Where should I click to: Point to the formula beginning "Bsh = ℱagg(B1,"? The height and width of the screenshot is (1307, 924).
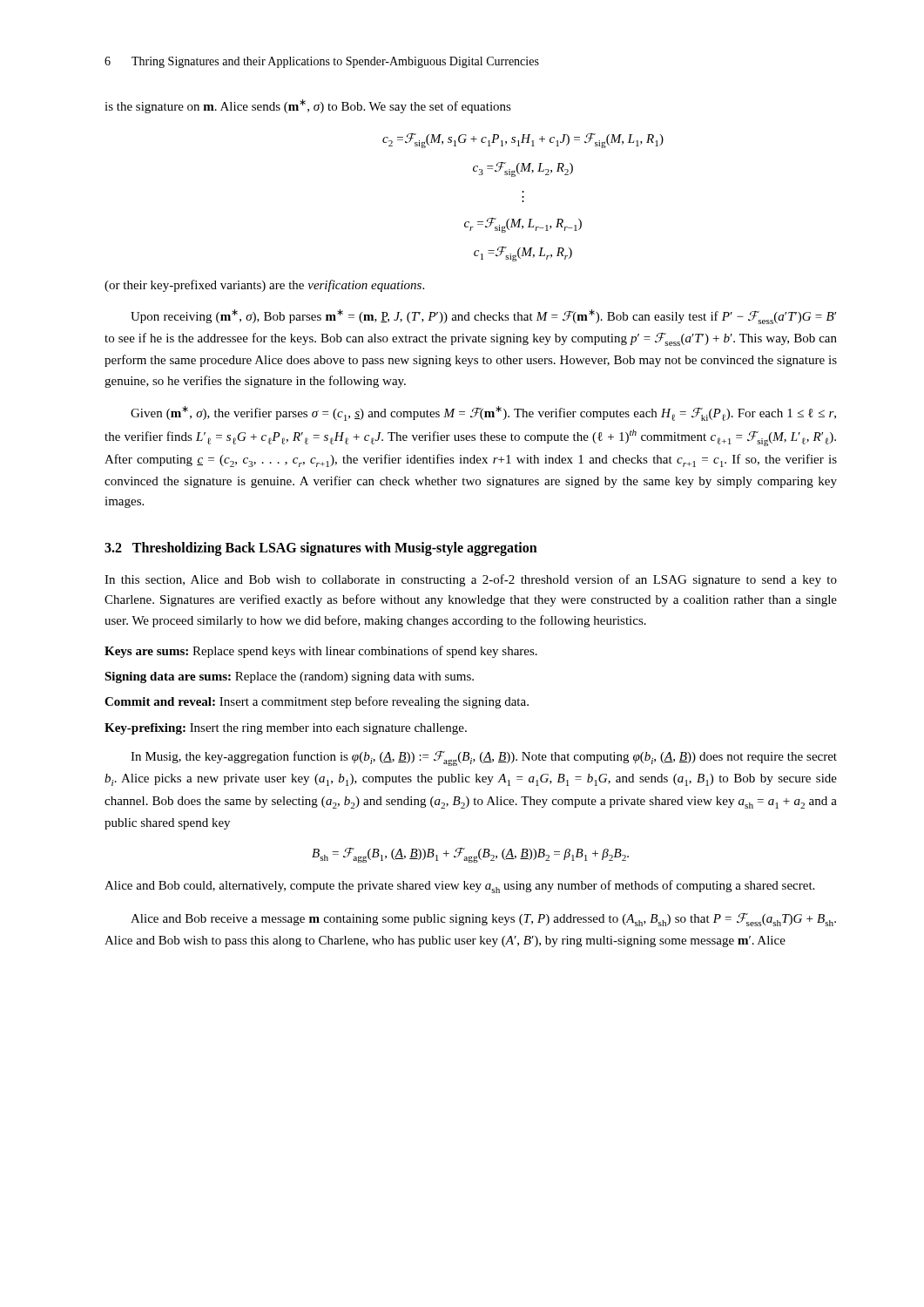click(x=471, y=855)
